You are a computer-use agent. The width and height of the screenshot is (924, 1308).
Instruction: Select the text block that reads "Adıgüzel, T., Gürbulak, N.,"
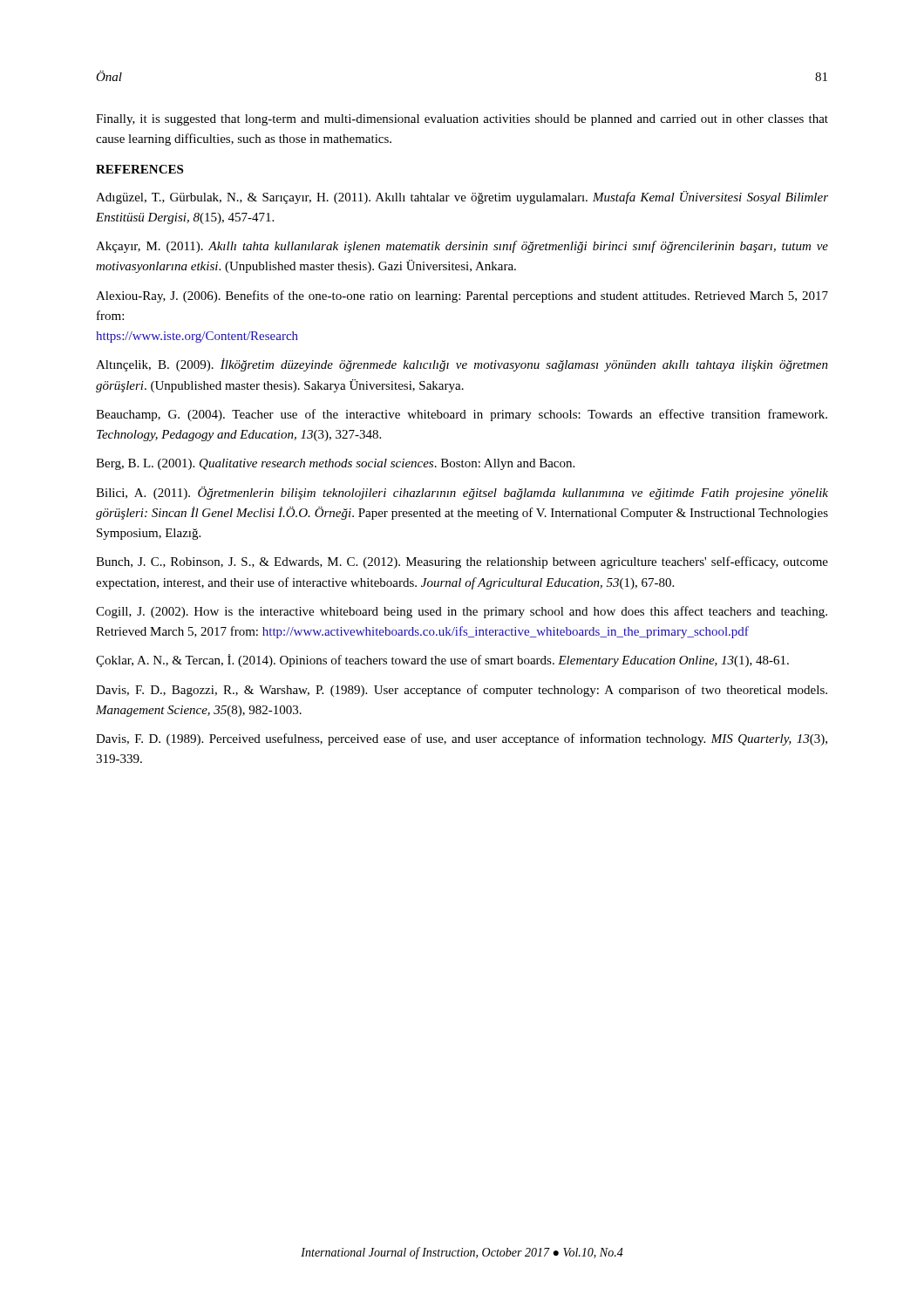(462, 207)
